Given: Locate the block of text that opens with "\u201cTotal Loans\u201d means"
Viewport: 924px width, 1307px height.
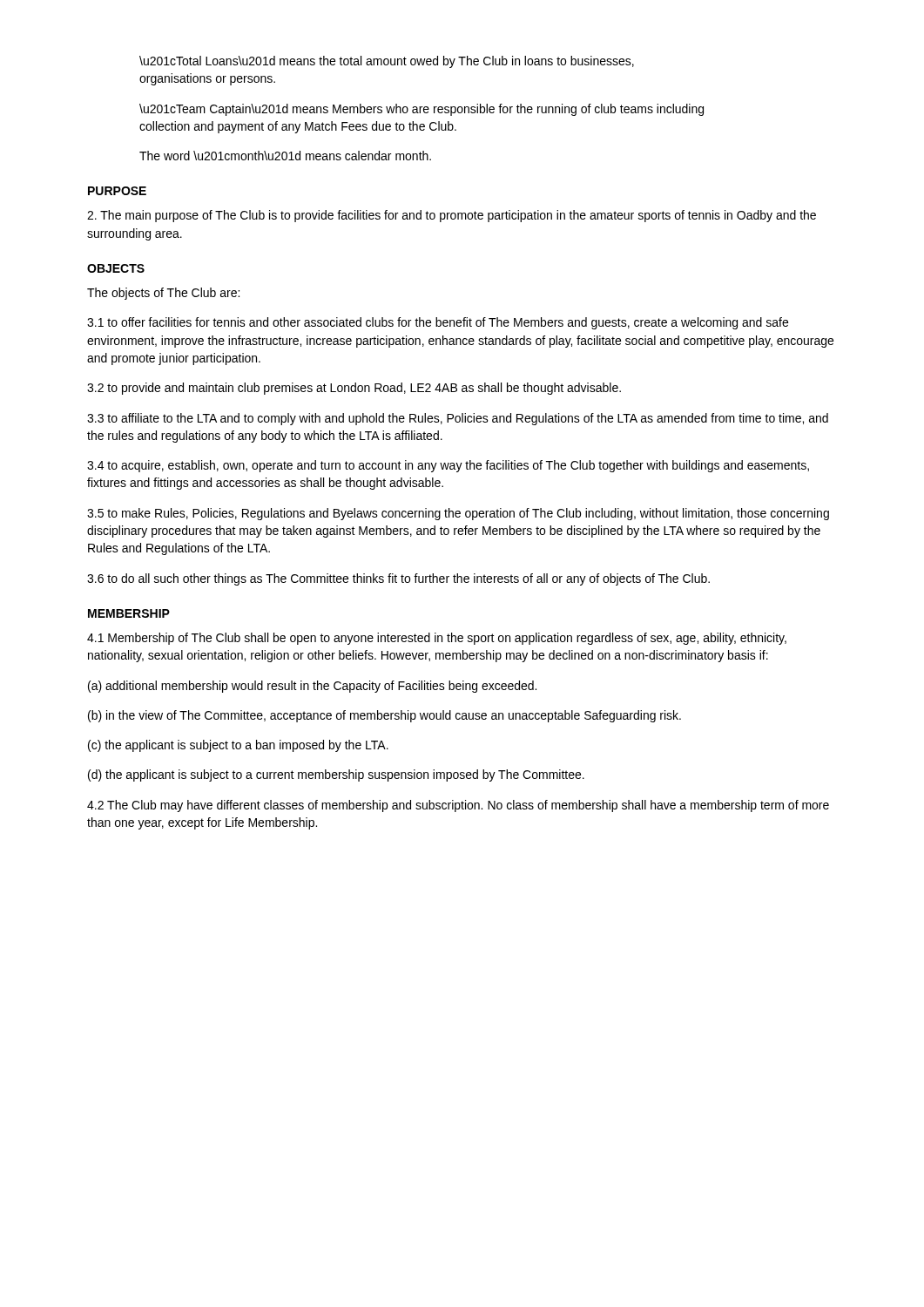Looking at the screenshot, I should click(x=488, y=70).
